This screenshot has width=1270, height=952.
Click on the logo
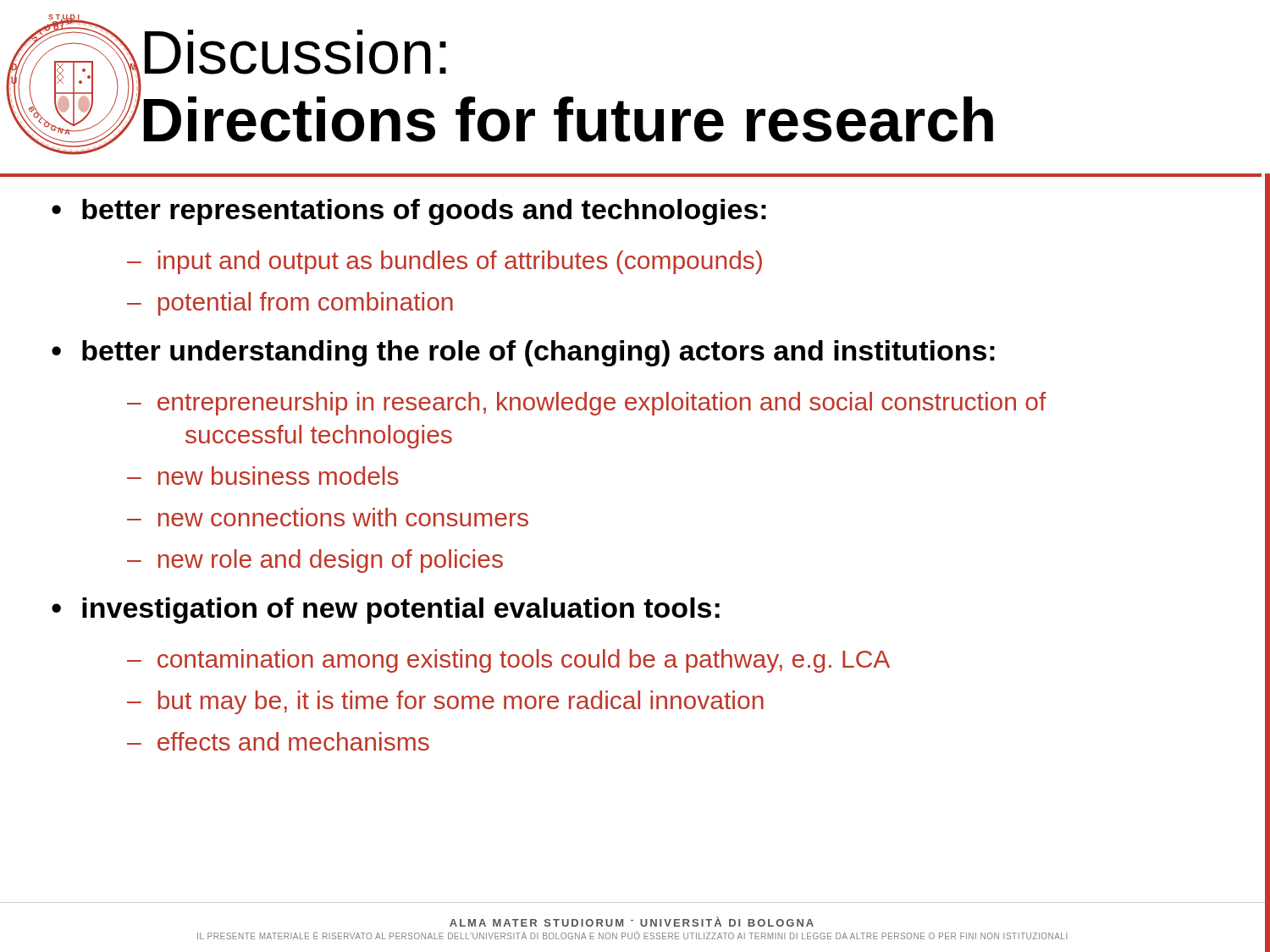click(74, 87)
